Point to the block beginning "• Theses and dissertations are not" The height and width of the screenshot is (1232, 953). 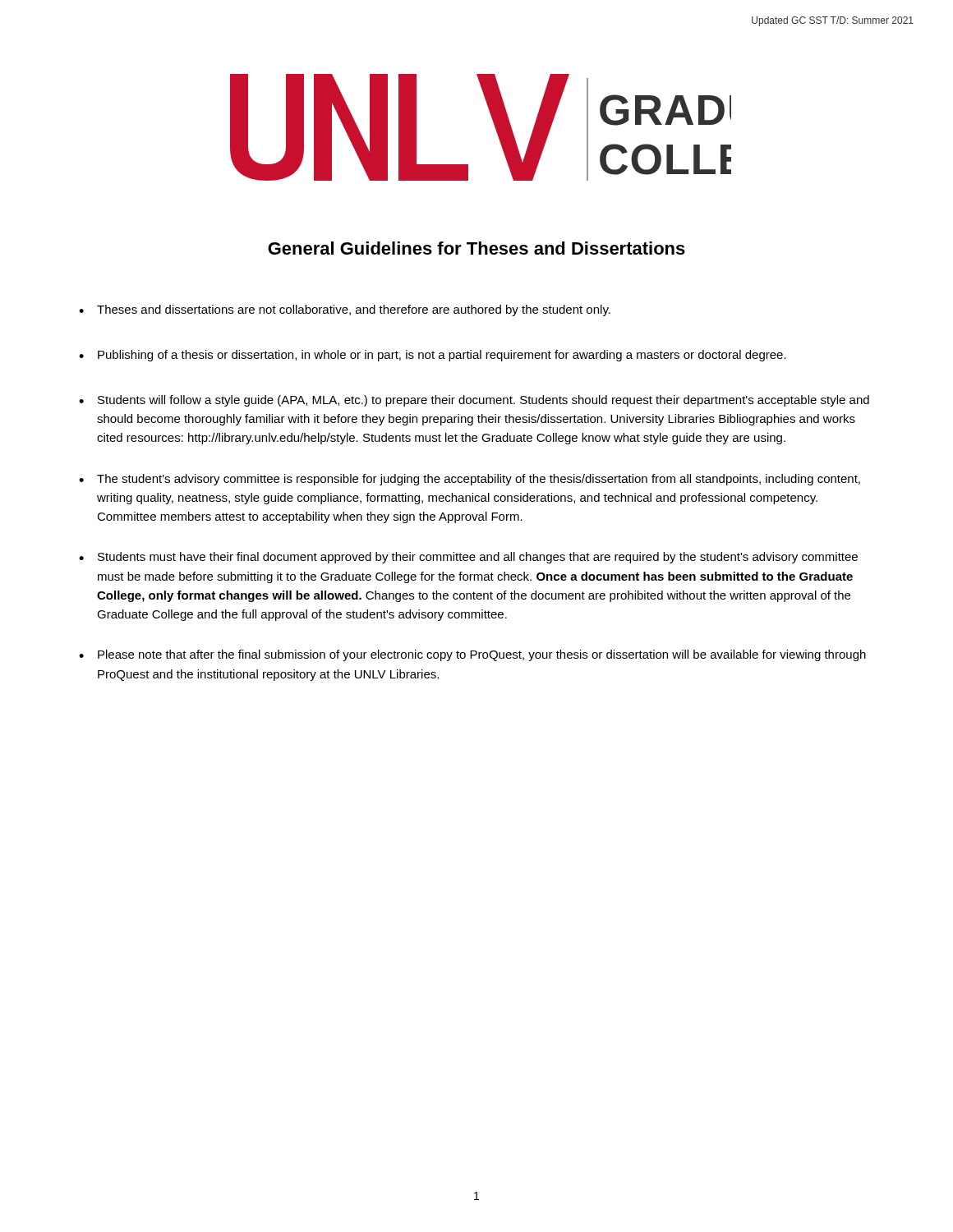pos(476,312)
